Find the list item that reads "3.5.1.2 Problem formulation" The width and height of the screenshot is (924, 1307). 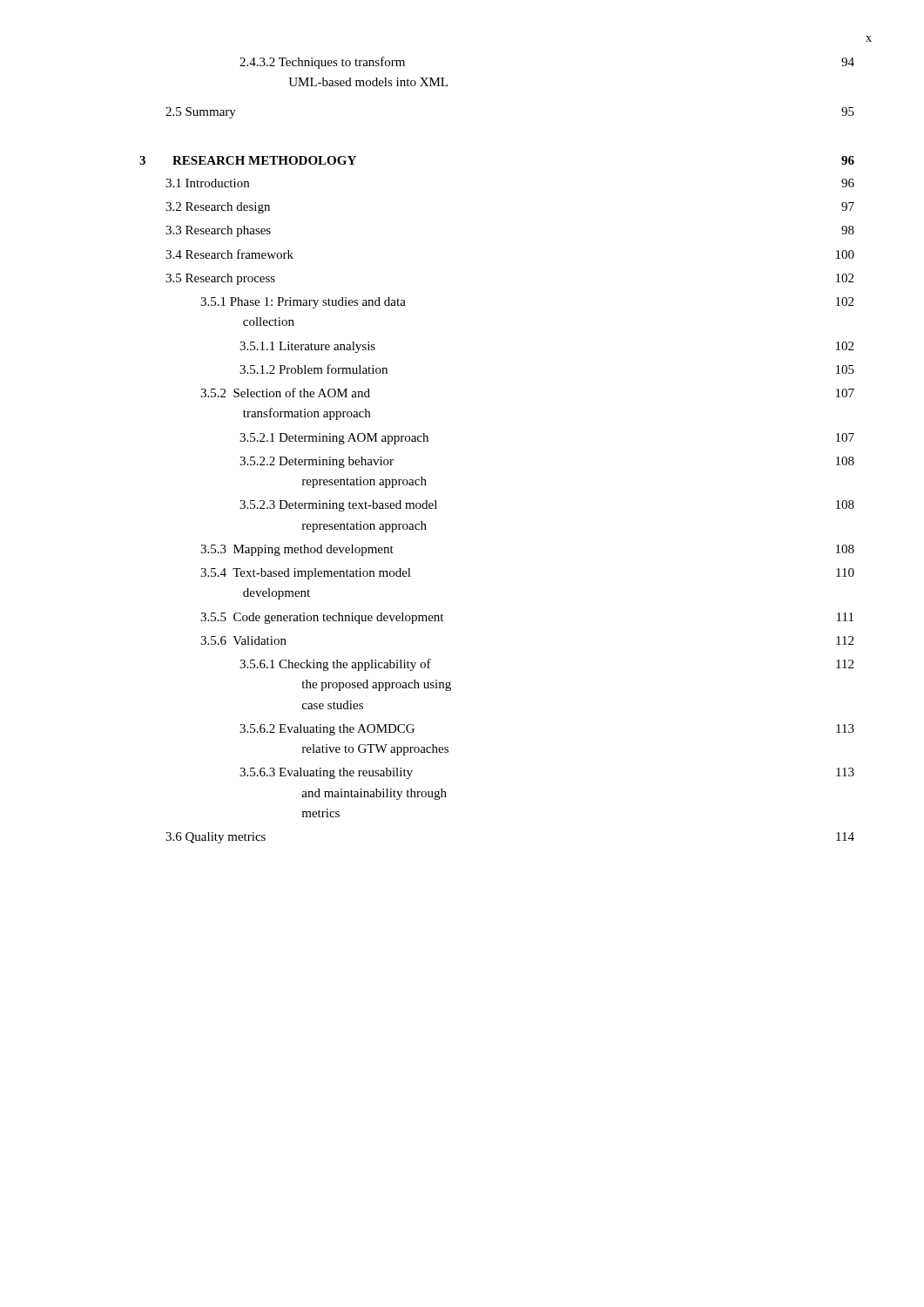(x=315, y=369)
